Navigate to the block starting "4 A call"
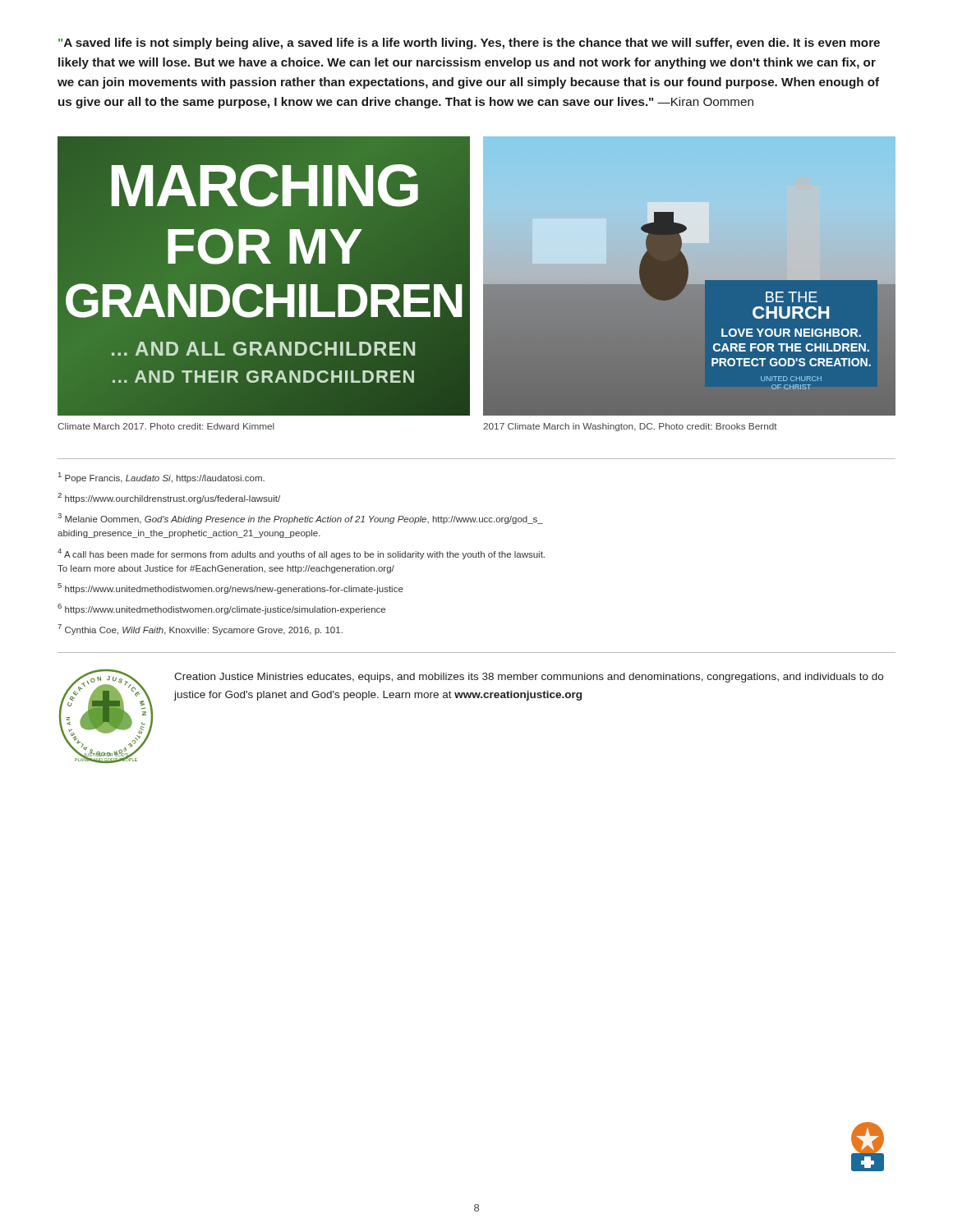Screen dimensions: 1232x953 pos(302,559)
